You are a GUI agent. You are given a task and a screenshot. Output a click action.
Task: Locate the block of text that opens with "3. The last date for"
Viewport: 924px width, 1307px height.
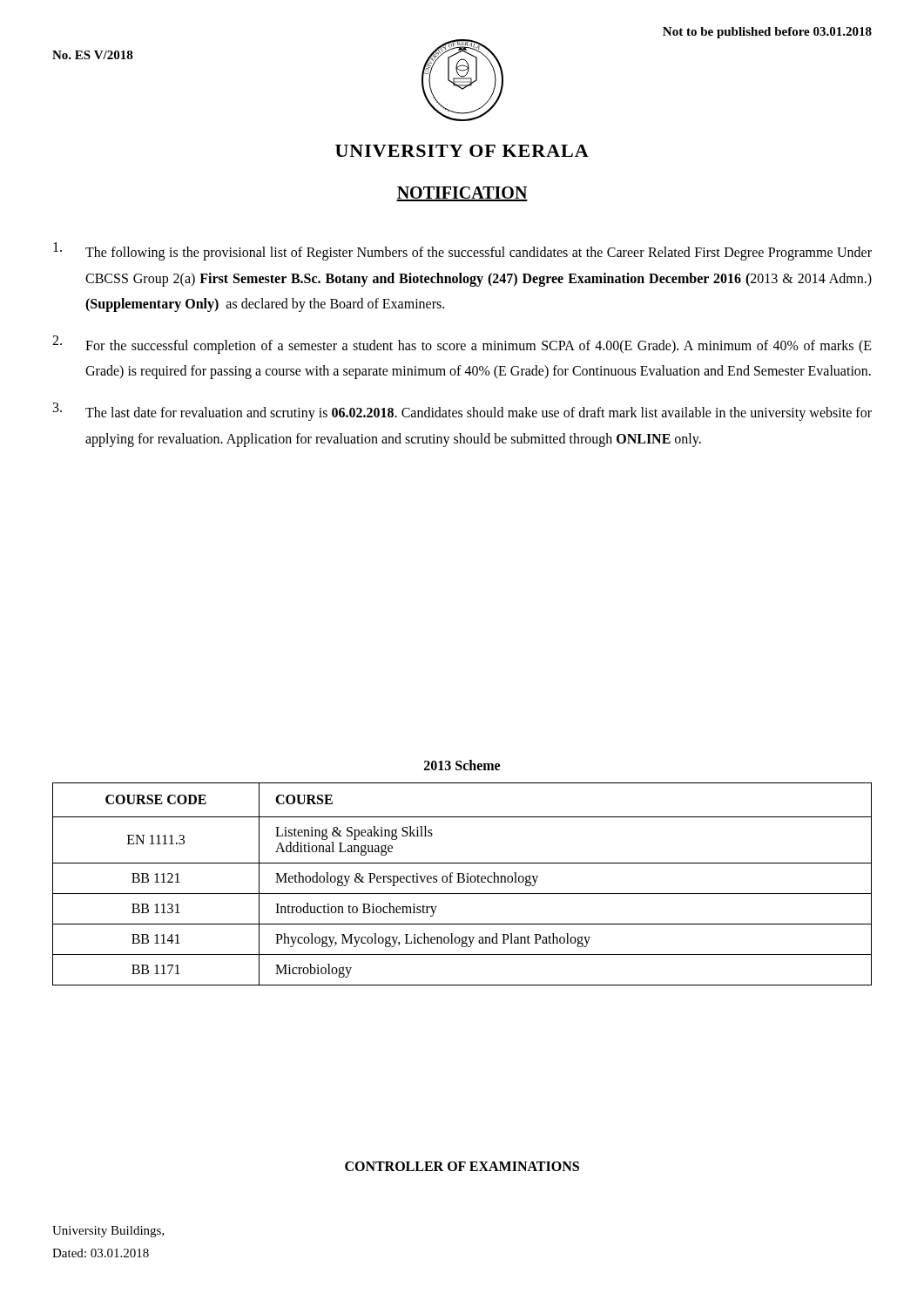462,426
